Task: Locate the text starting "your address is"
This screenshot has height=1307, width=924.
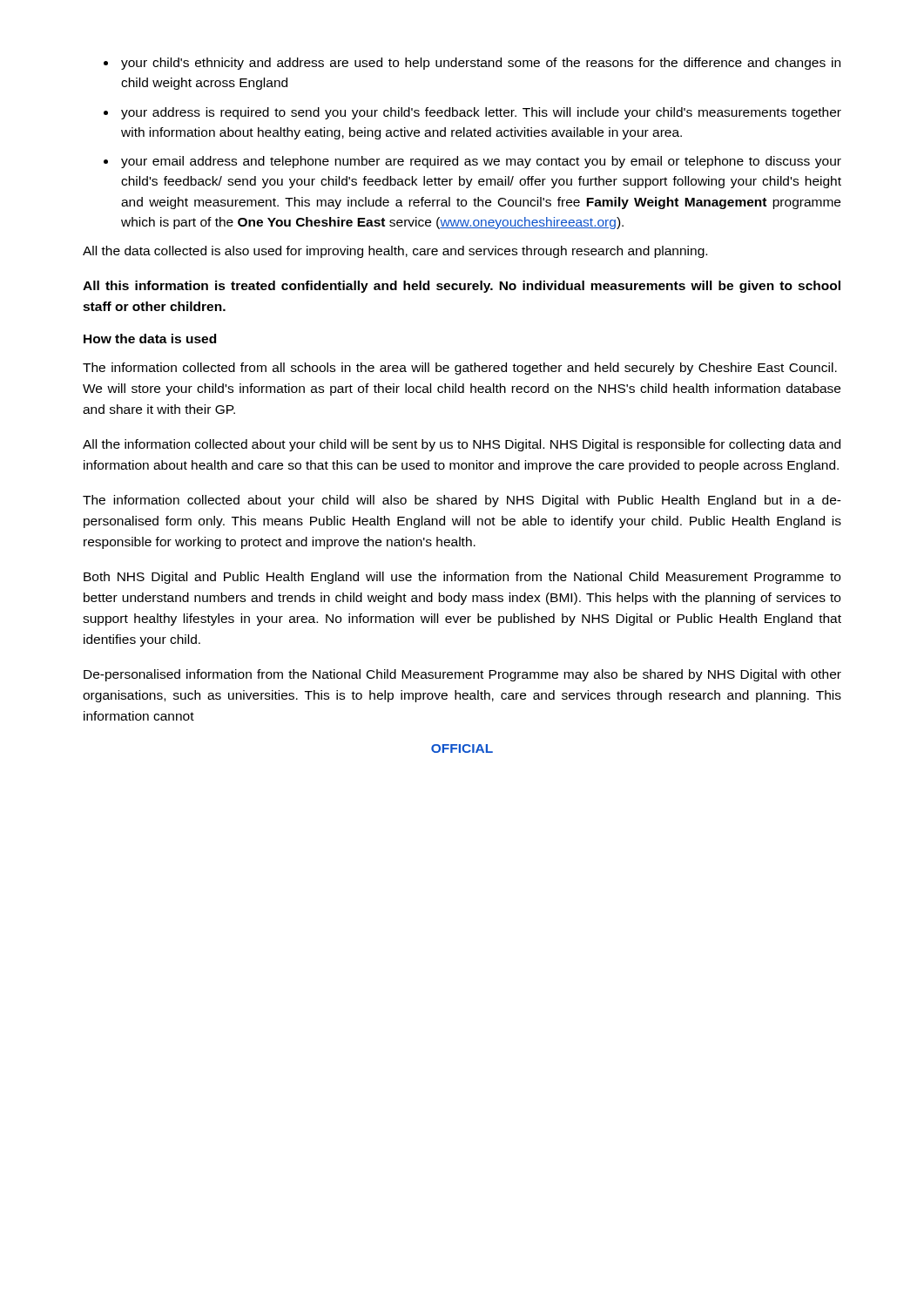Action: tap(481, 122)
